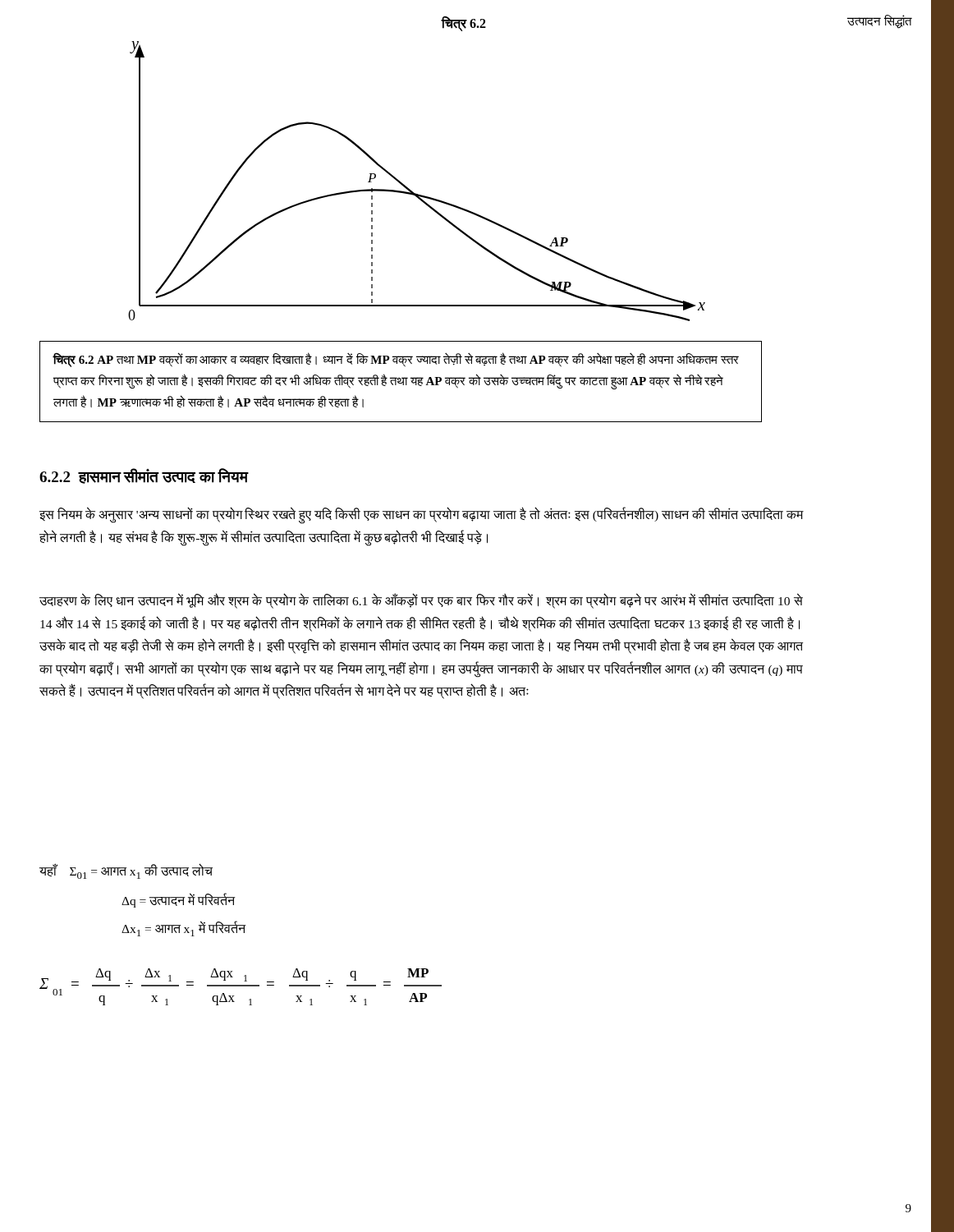Select the text block with the text "उदाहरण के लिए धान उत्पादन में"
The width and height of the screenshot is (954, 1232).
click(421, 646)
